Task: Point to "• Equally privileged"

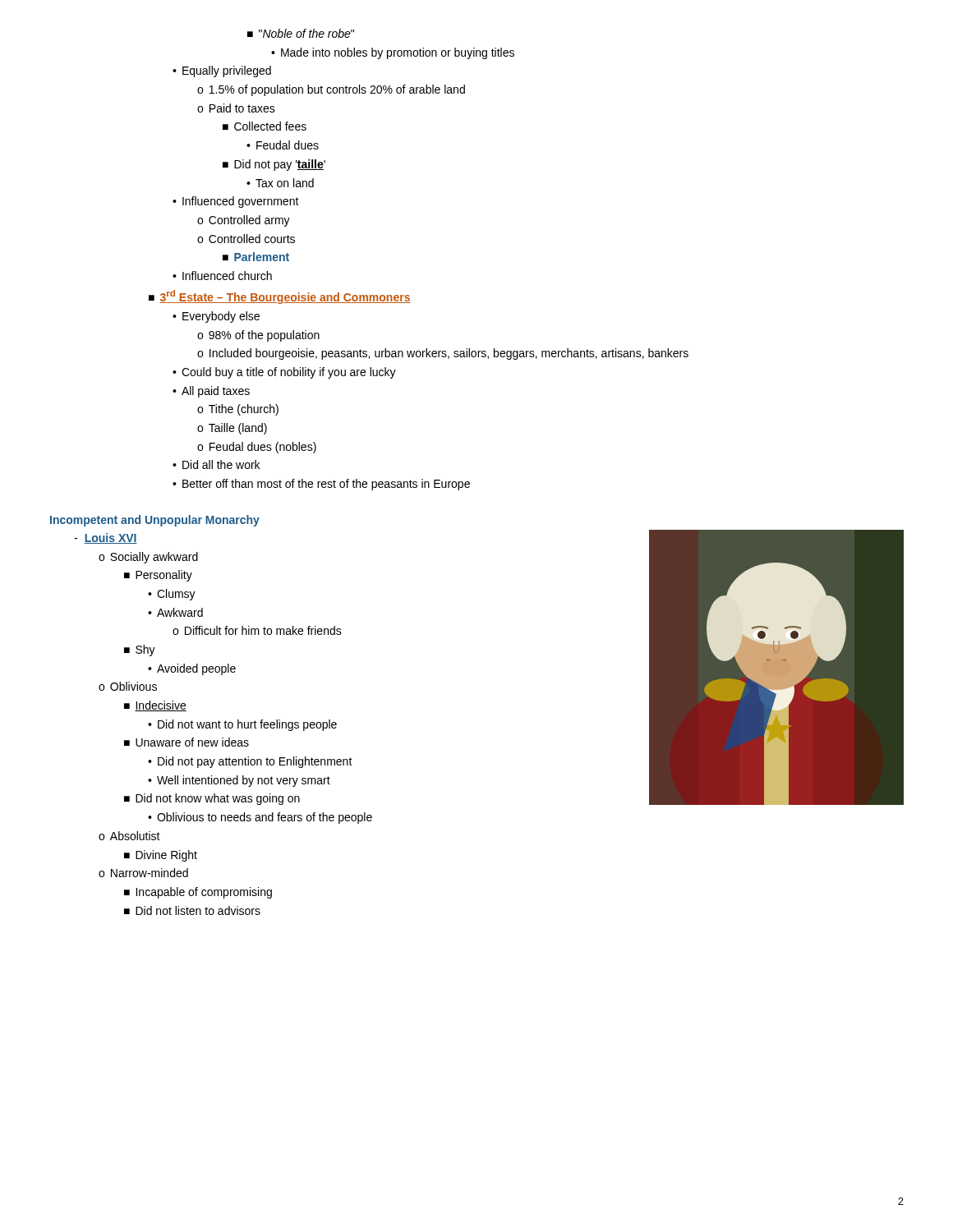Action: [x=222, y=71]
